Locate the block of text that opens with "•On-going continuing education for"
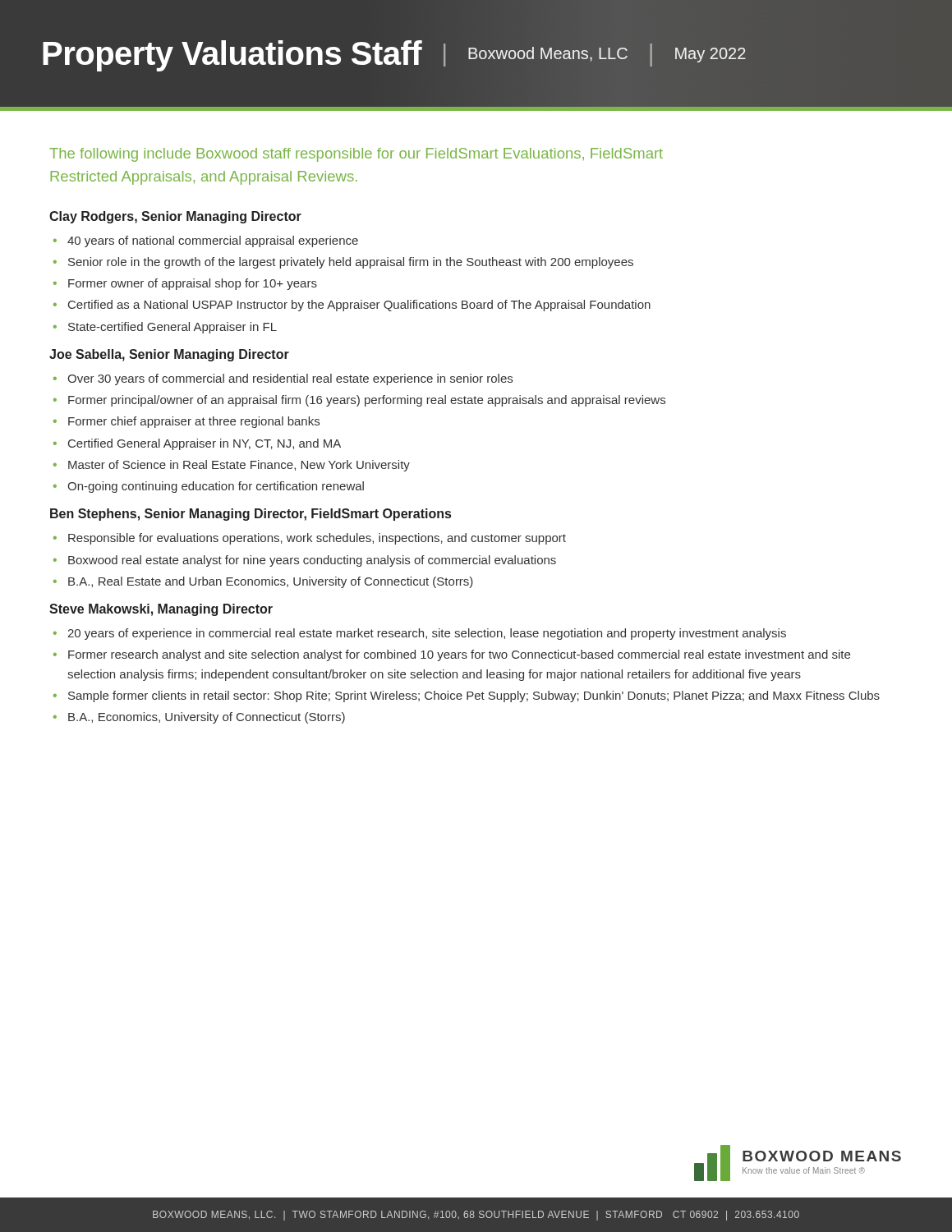Image resolution: width=952 pixels, height=1232 pixels. tap(209, 486)
